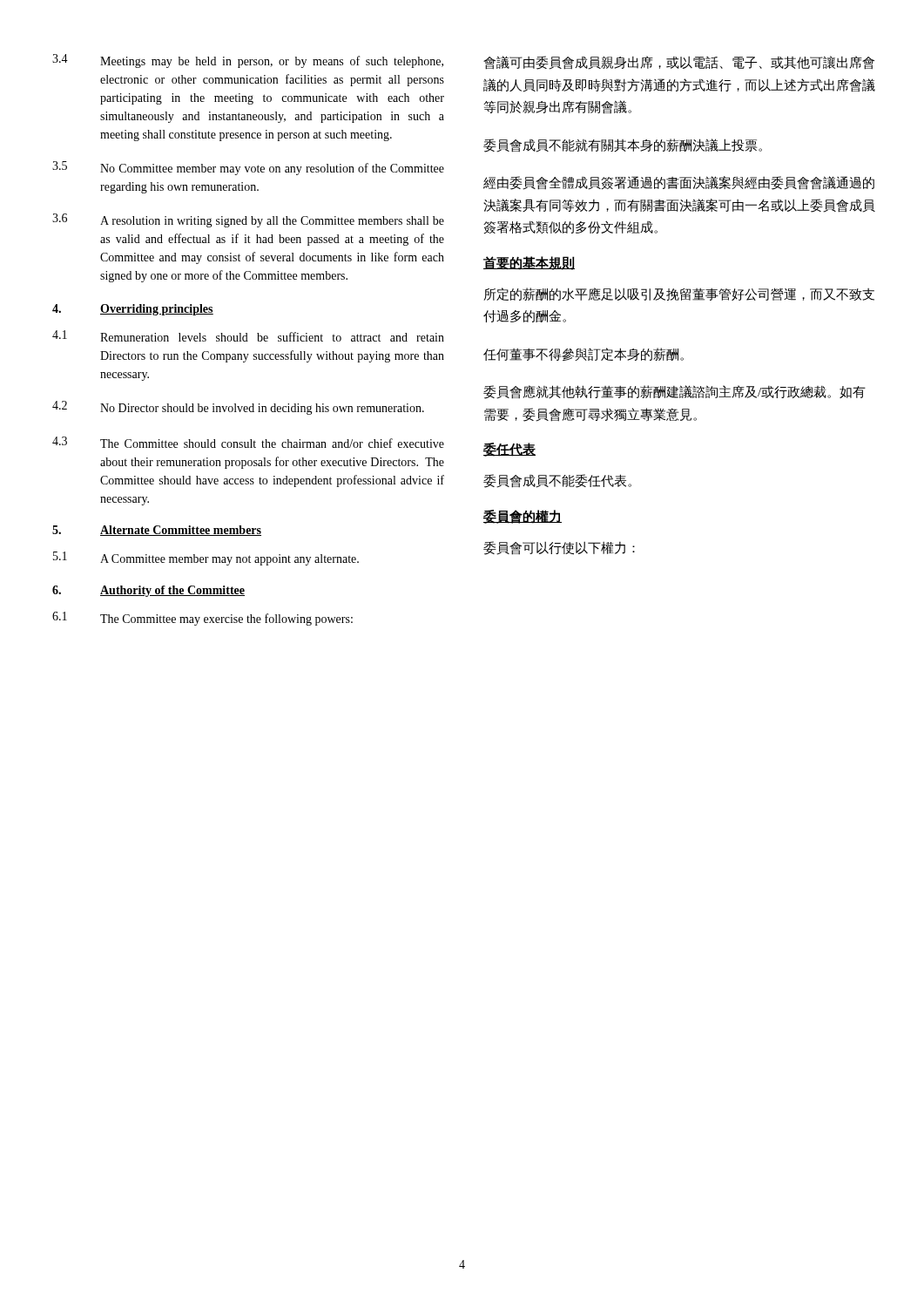Viewport: 924px width, 1307px height.
Task: Select the block starting "4. Overriding principles"
Action: (133, 309)
